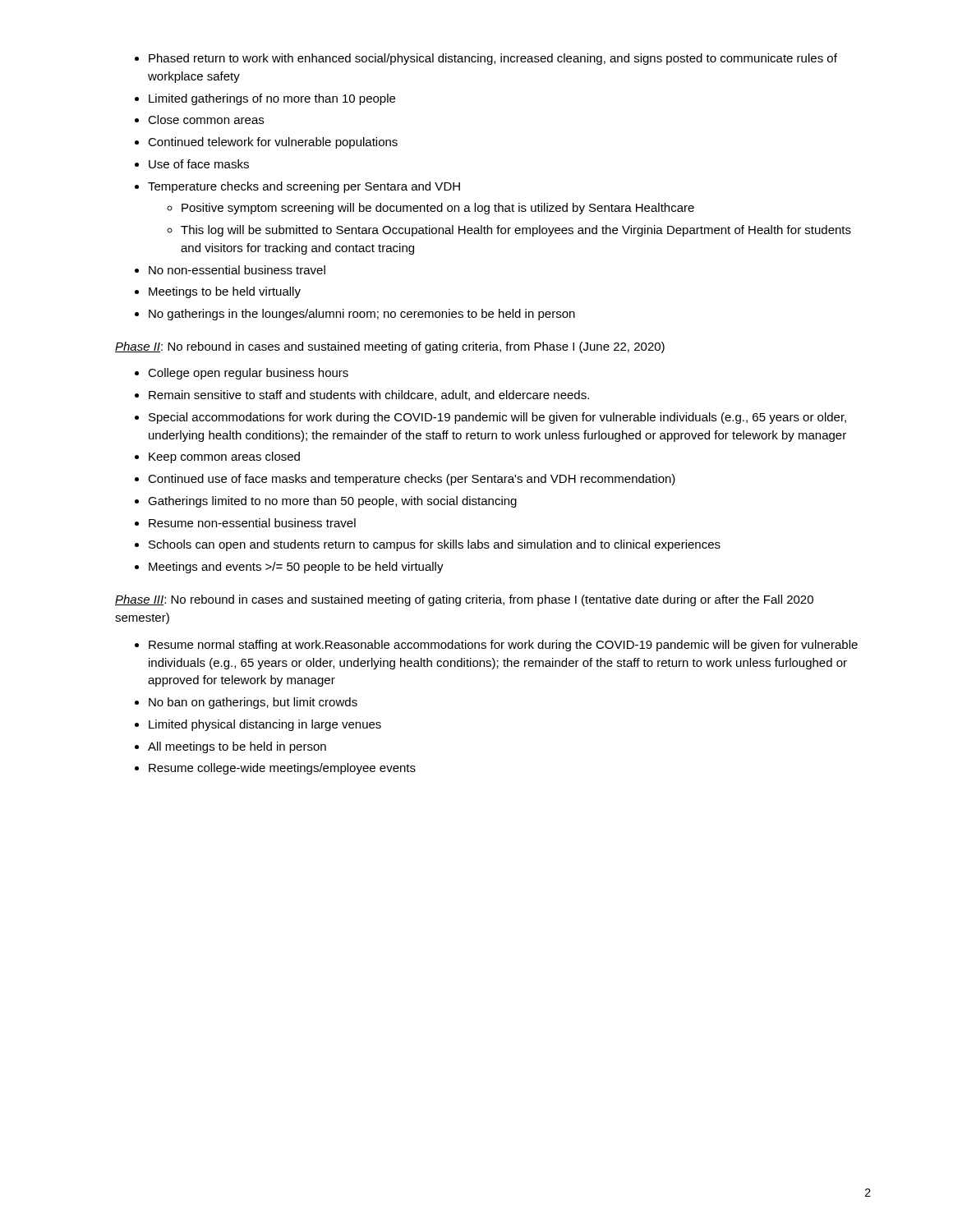Select the list item with the text "No non-essential business travel"
The image size is (953, 1232).
point(237,269)
